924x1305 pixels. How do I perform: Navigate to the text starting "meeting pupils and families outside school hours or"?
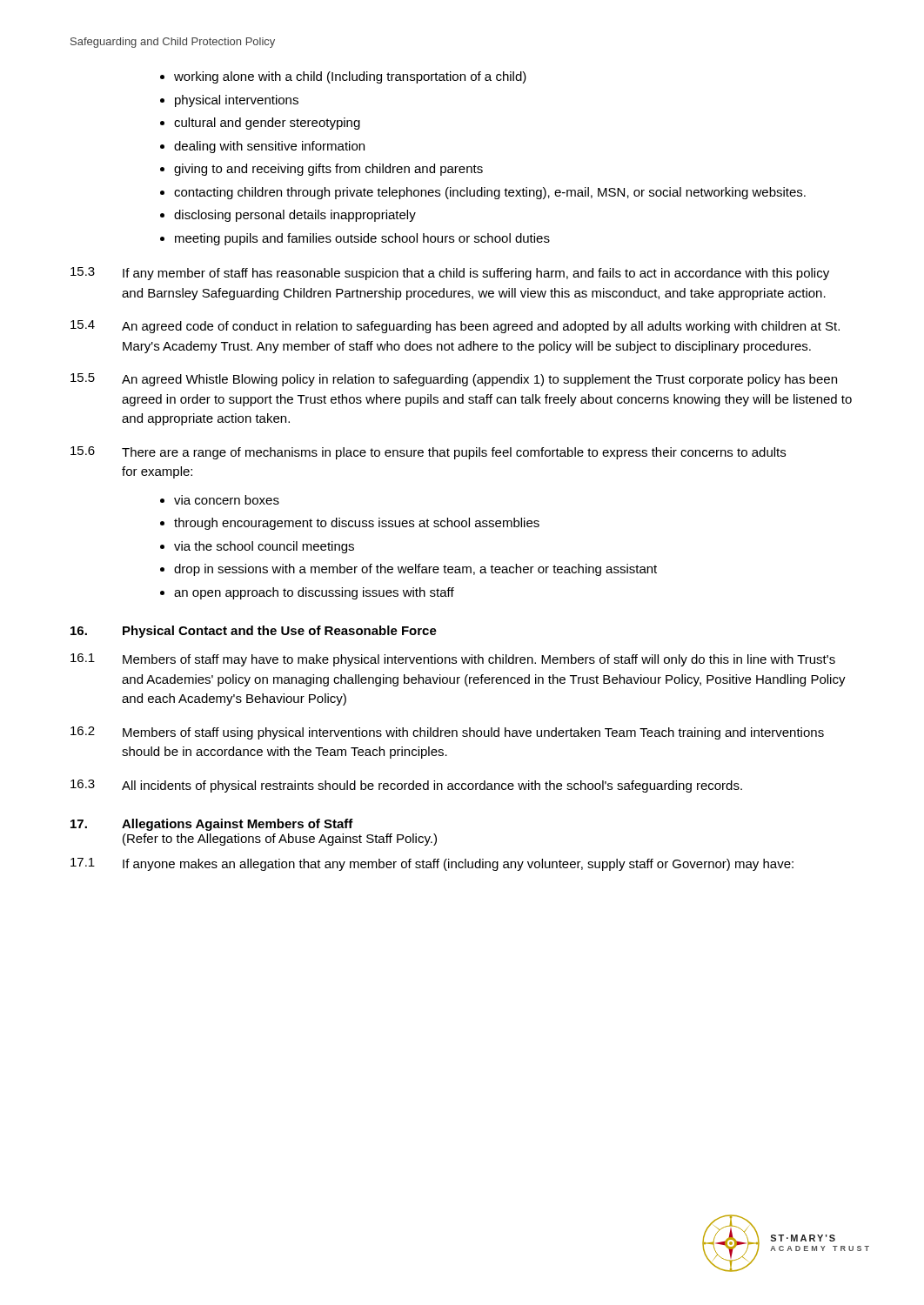coord(514,238)
